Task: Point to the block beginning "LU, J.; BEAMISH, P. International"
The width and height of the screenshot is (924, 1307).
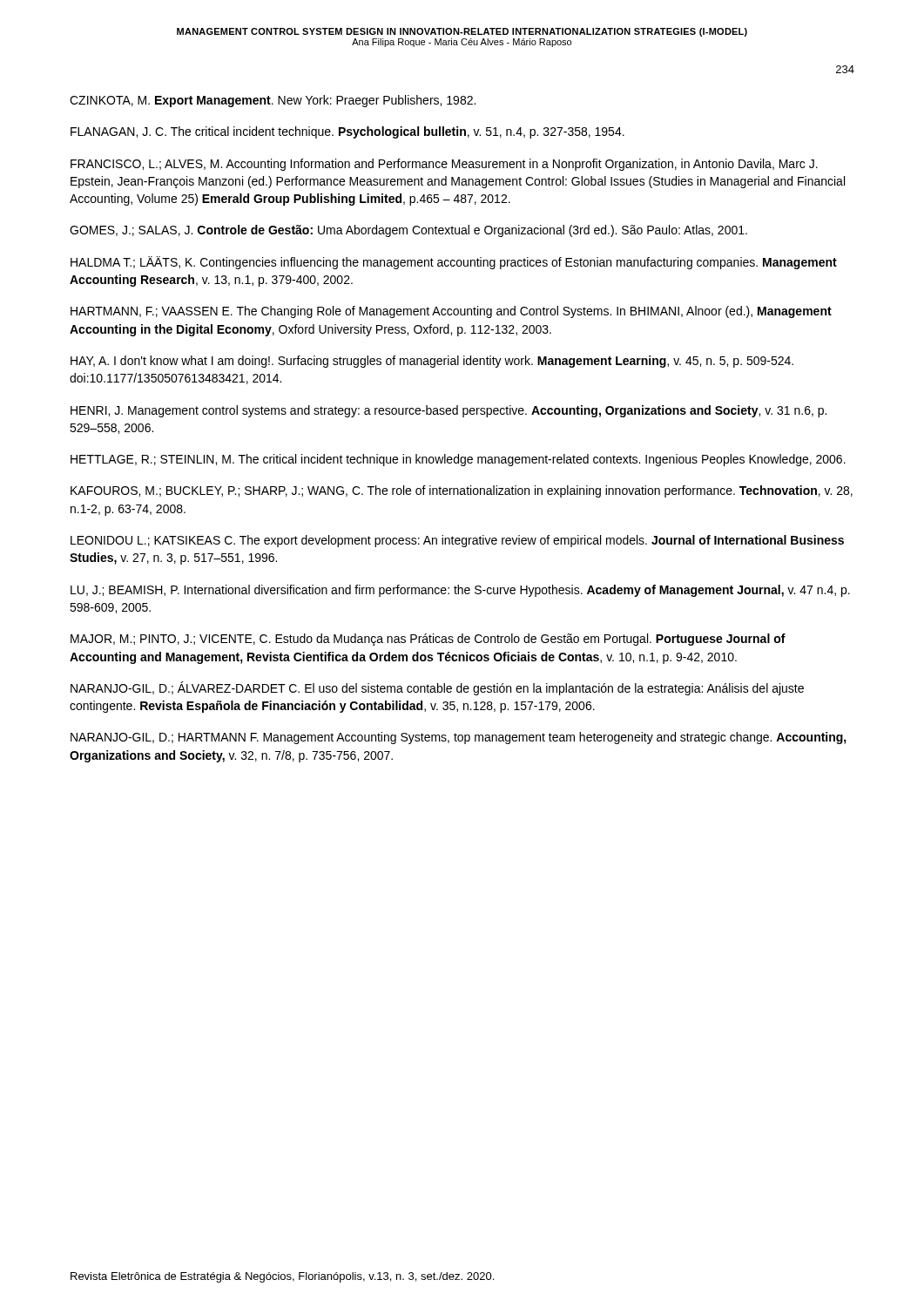Action: point(460,598)
